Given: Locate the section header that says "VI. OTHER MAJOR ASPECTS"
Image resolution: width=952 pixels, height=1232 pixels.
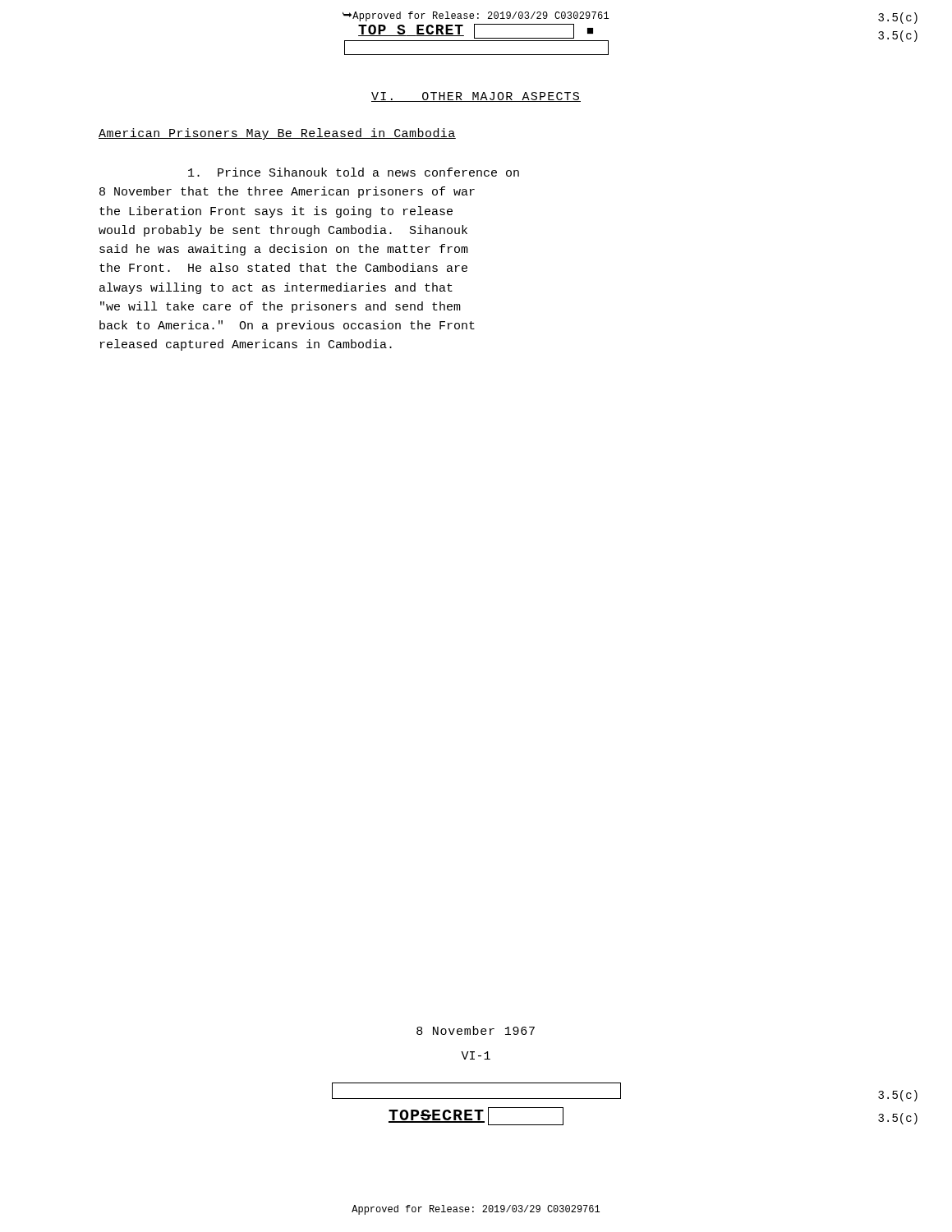Looking at the screenshot, I should pos(476,97).
